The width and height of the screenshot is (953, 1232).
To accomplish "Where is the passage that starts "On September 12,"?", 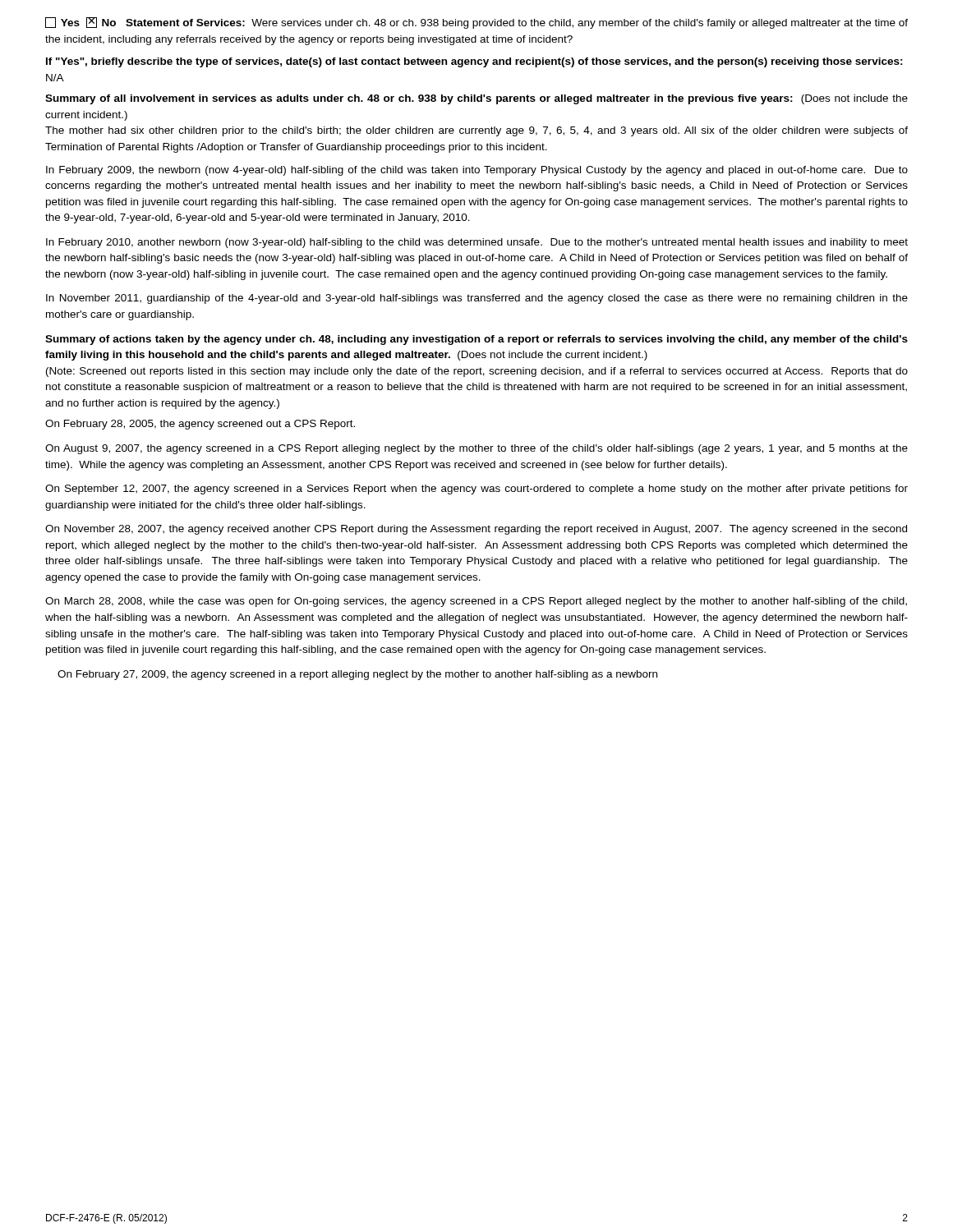I will (x=476, y=496).
